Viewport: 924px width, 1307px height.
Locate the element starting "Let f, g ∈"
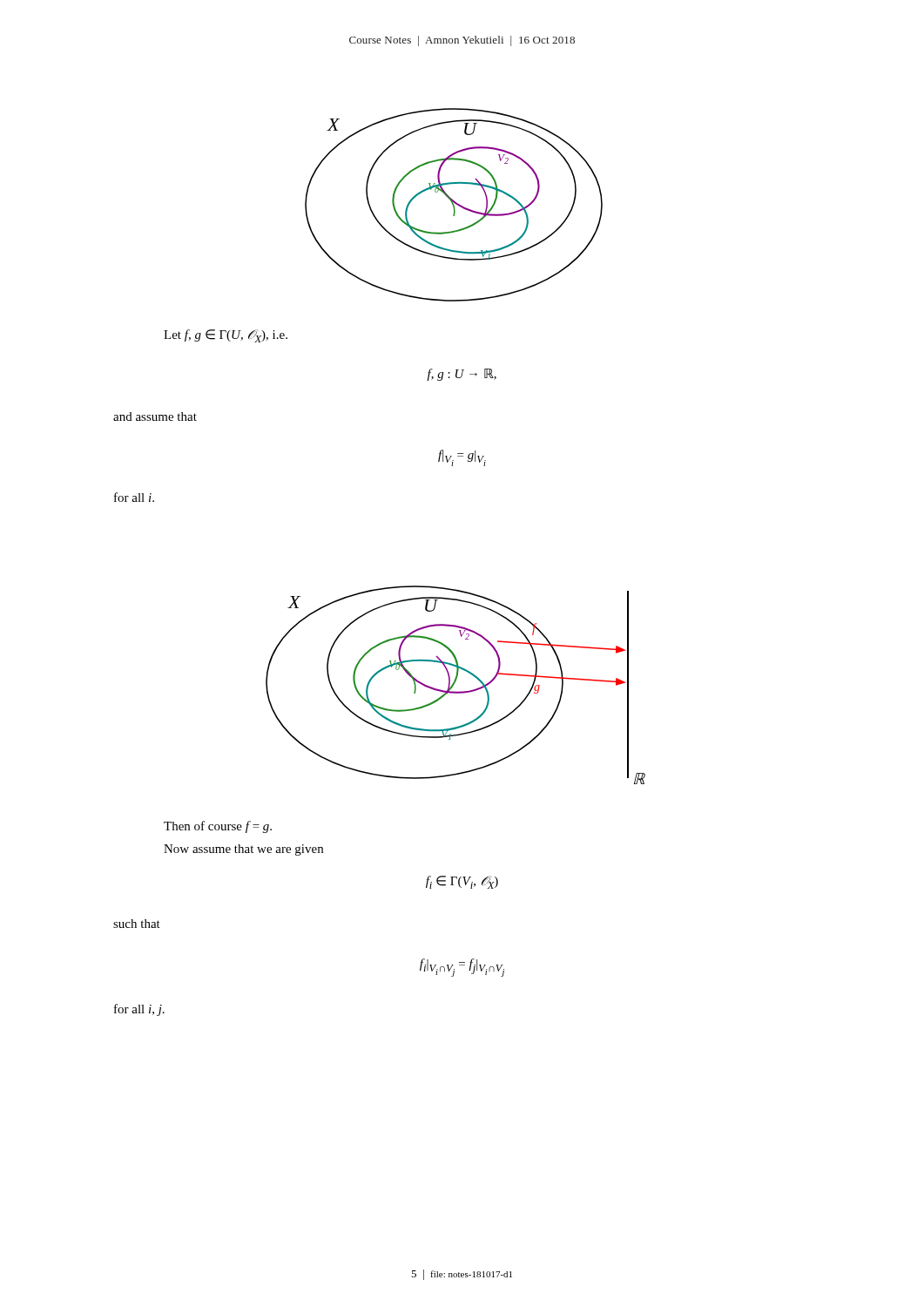coord(226,336)
